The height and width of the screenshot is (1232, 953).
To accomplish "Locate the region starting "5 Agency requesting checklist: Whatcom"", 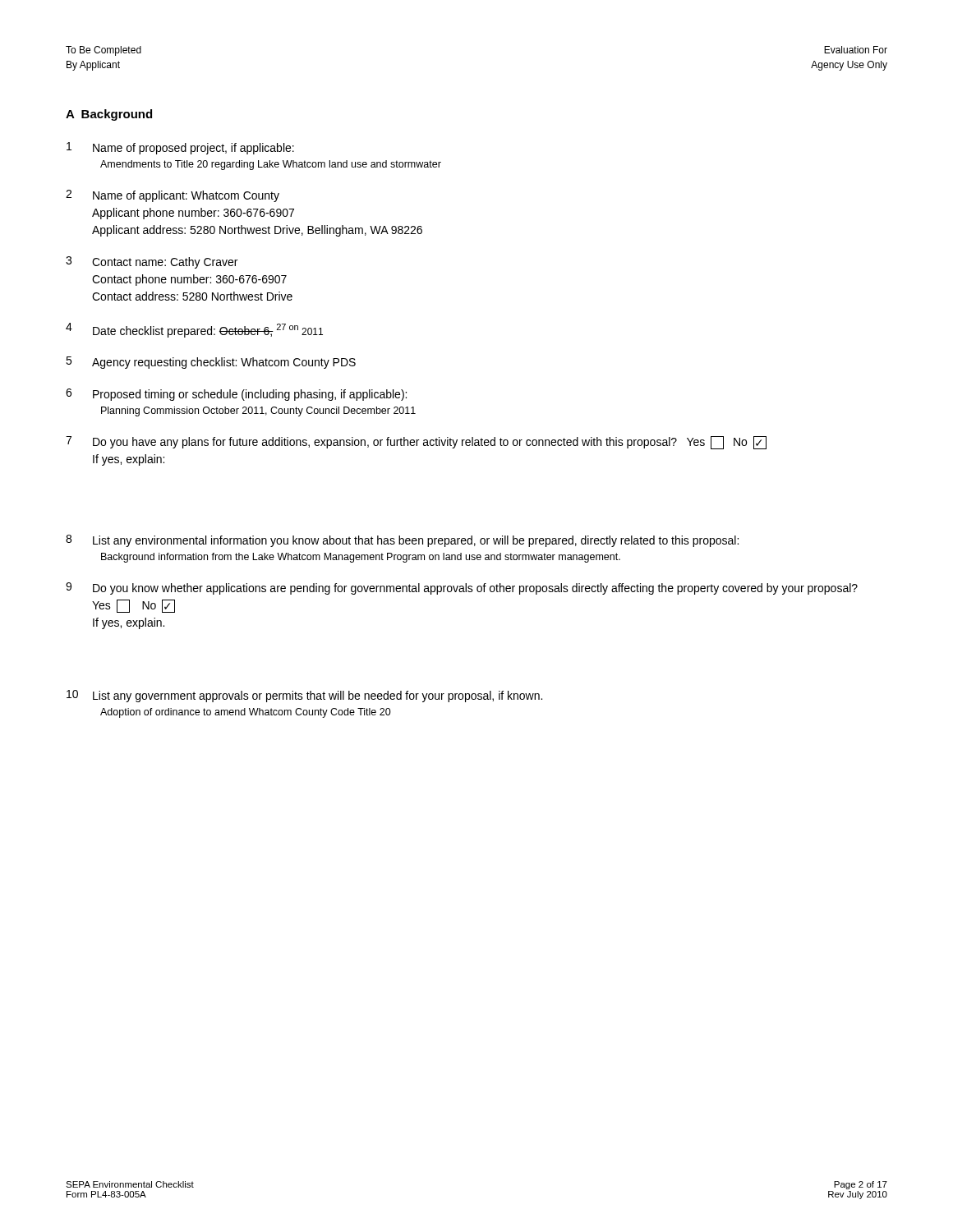I will [x=211, y=363].
